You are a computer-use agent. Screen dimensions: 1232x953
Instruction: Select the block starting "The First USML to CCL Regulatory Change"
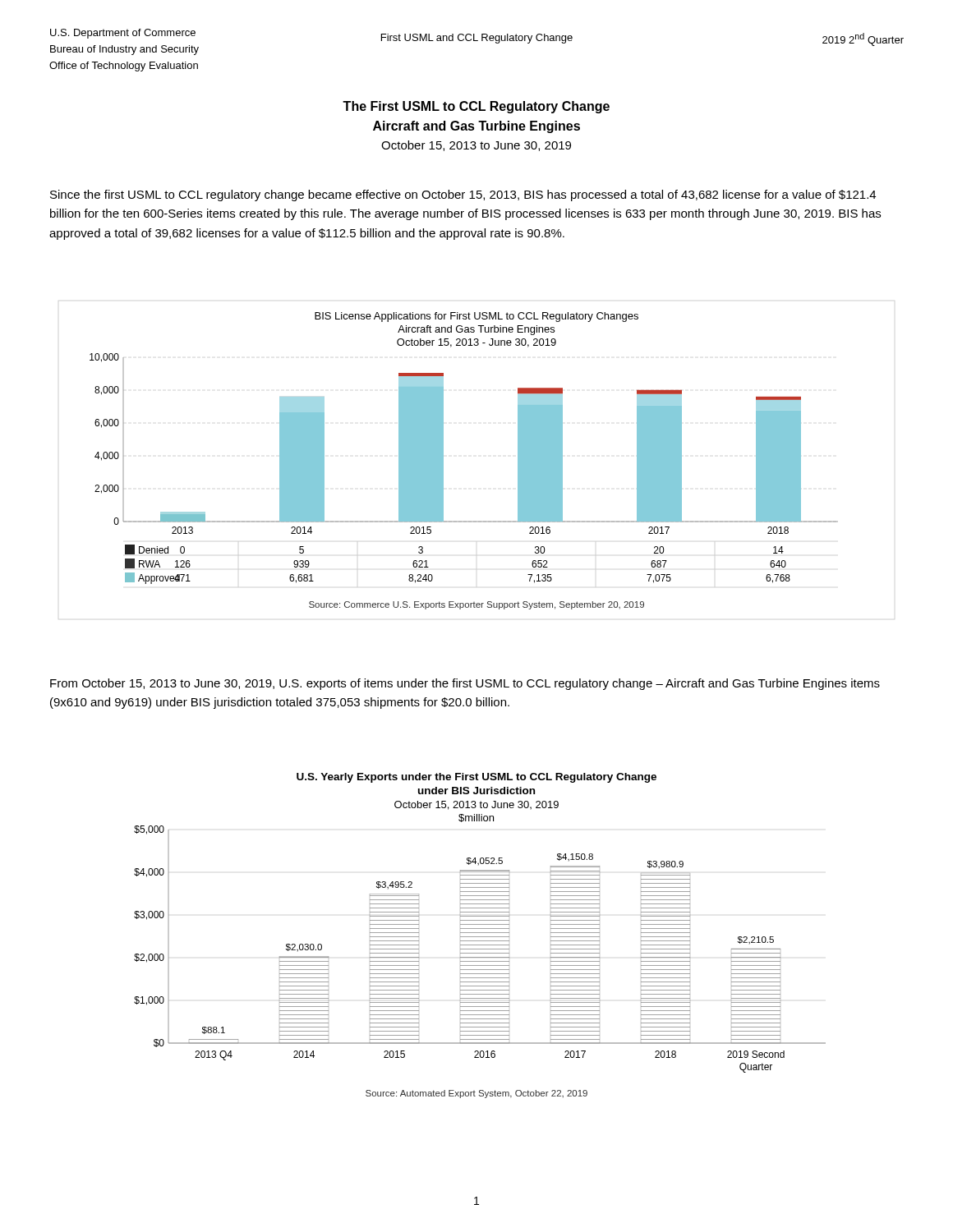point(476,126)
